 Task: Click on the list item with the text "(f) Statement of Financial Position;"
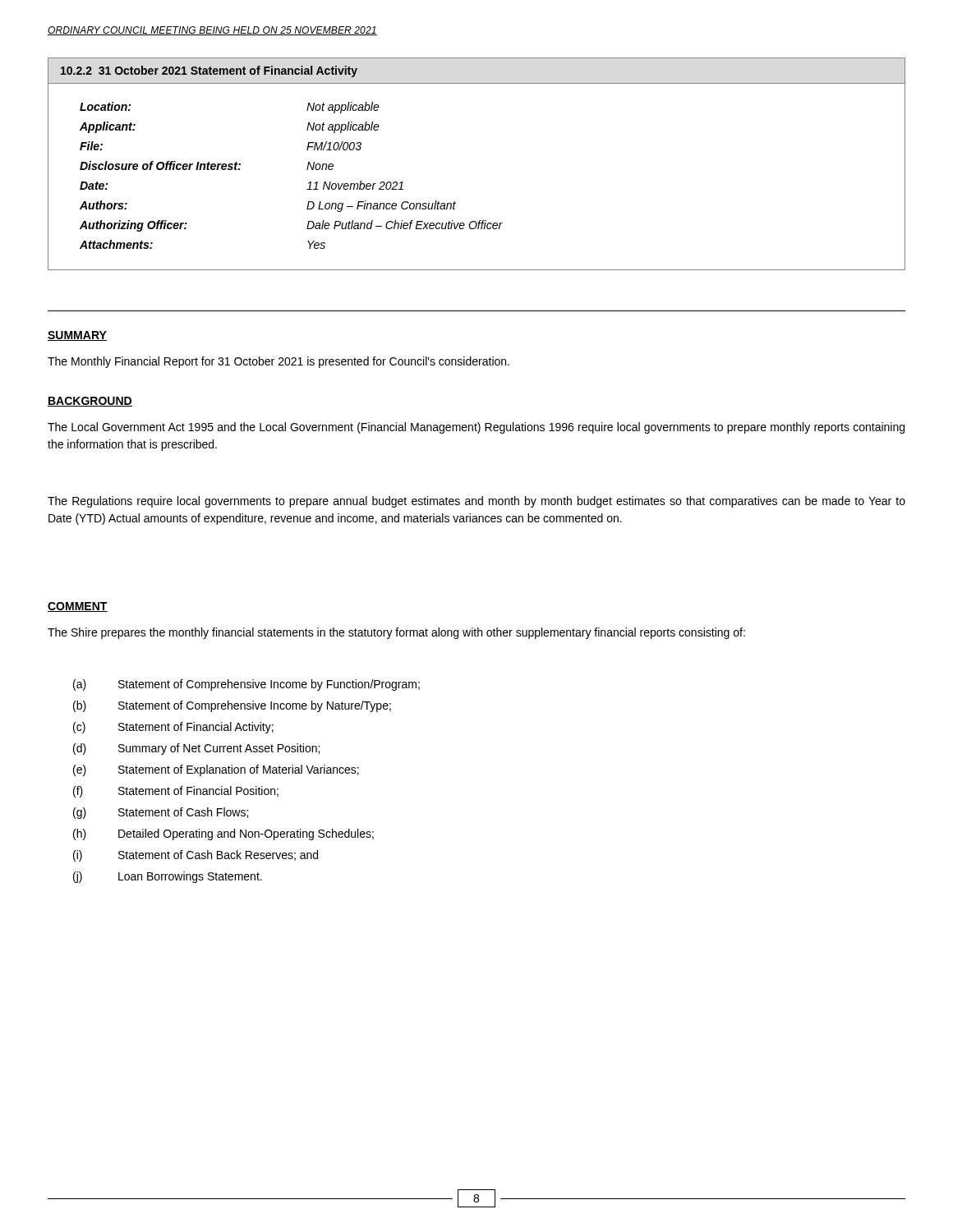point(176,792)
